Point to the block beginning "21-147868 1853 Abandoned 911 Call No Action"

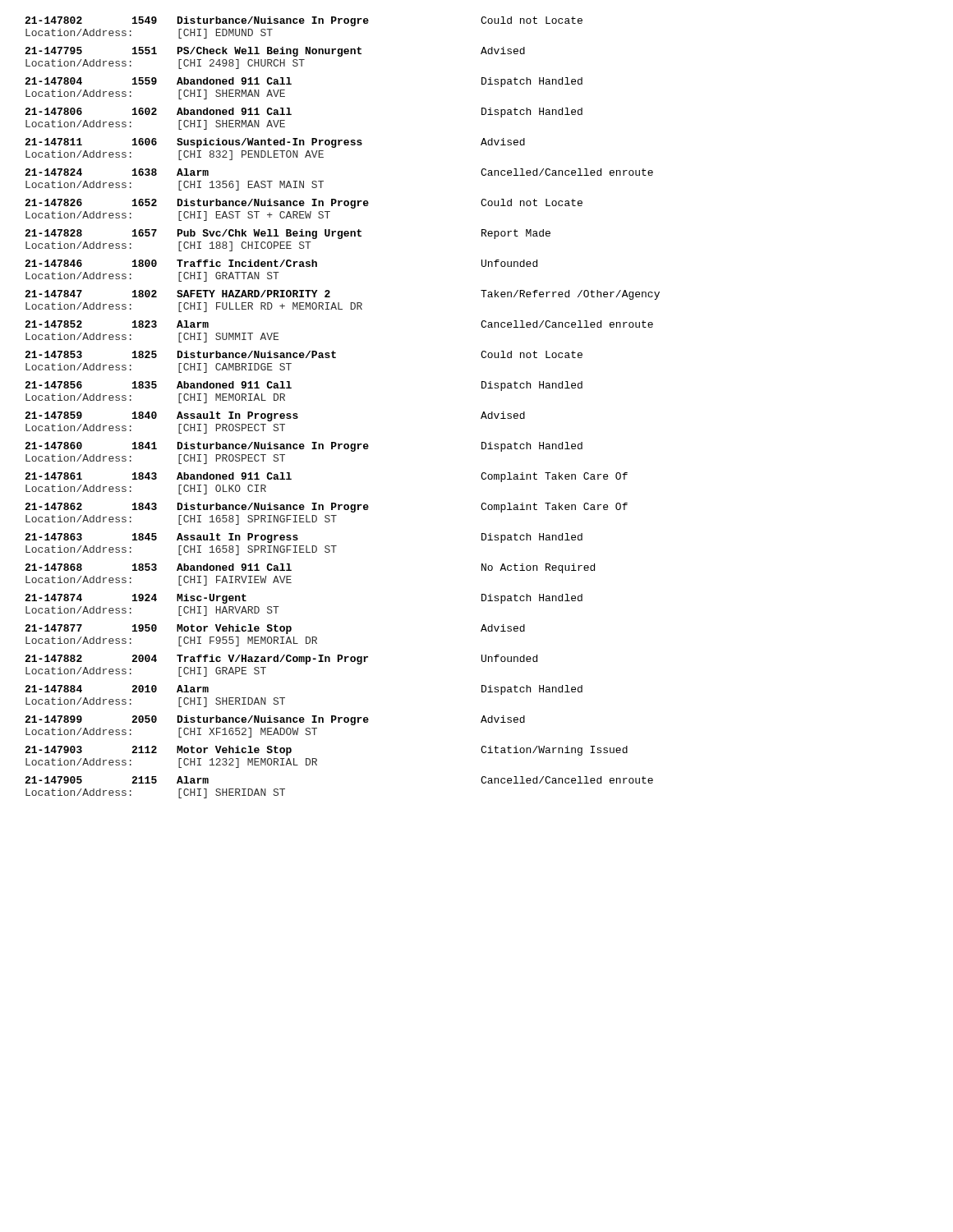pos(476,574)
